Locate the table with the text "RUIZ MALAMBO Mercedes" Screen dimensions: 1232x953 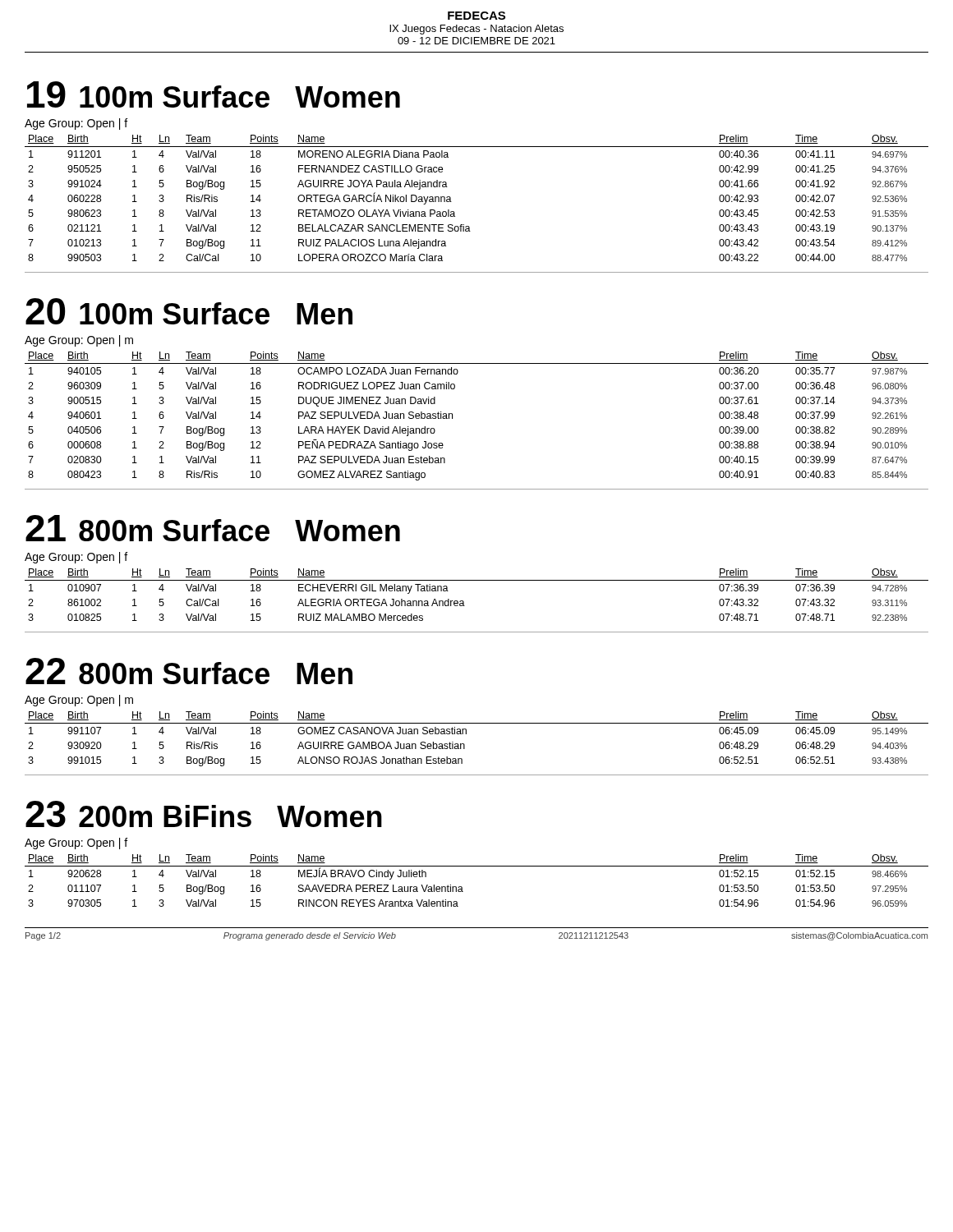(476, 595)
